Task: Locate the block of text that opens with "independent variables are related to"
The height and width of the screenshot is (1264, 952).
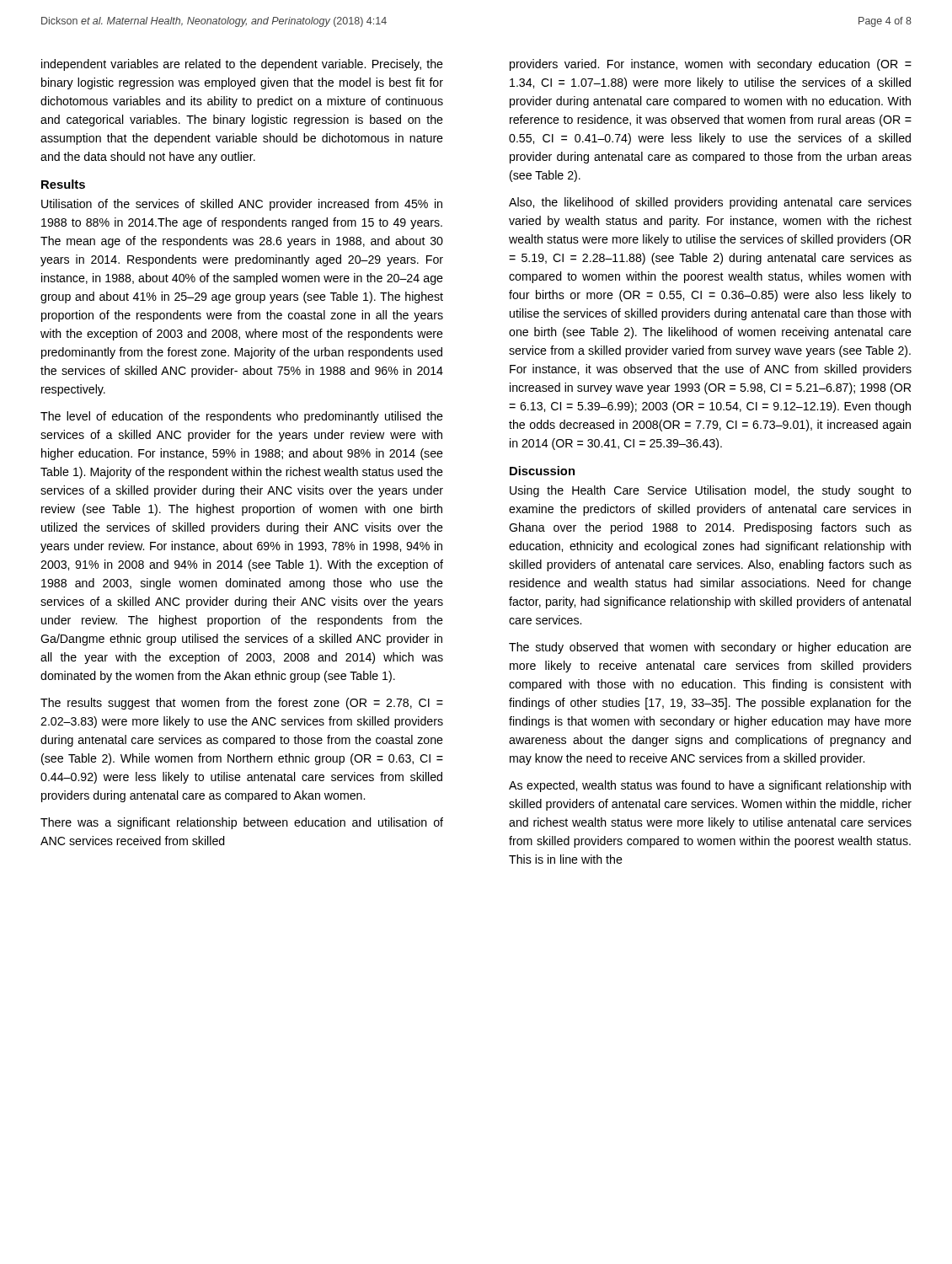Action: (x=242, y=110)
